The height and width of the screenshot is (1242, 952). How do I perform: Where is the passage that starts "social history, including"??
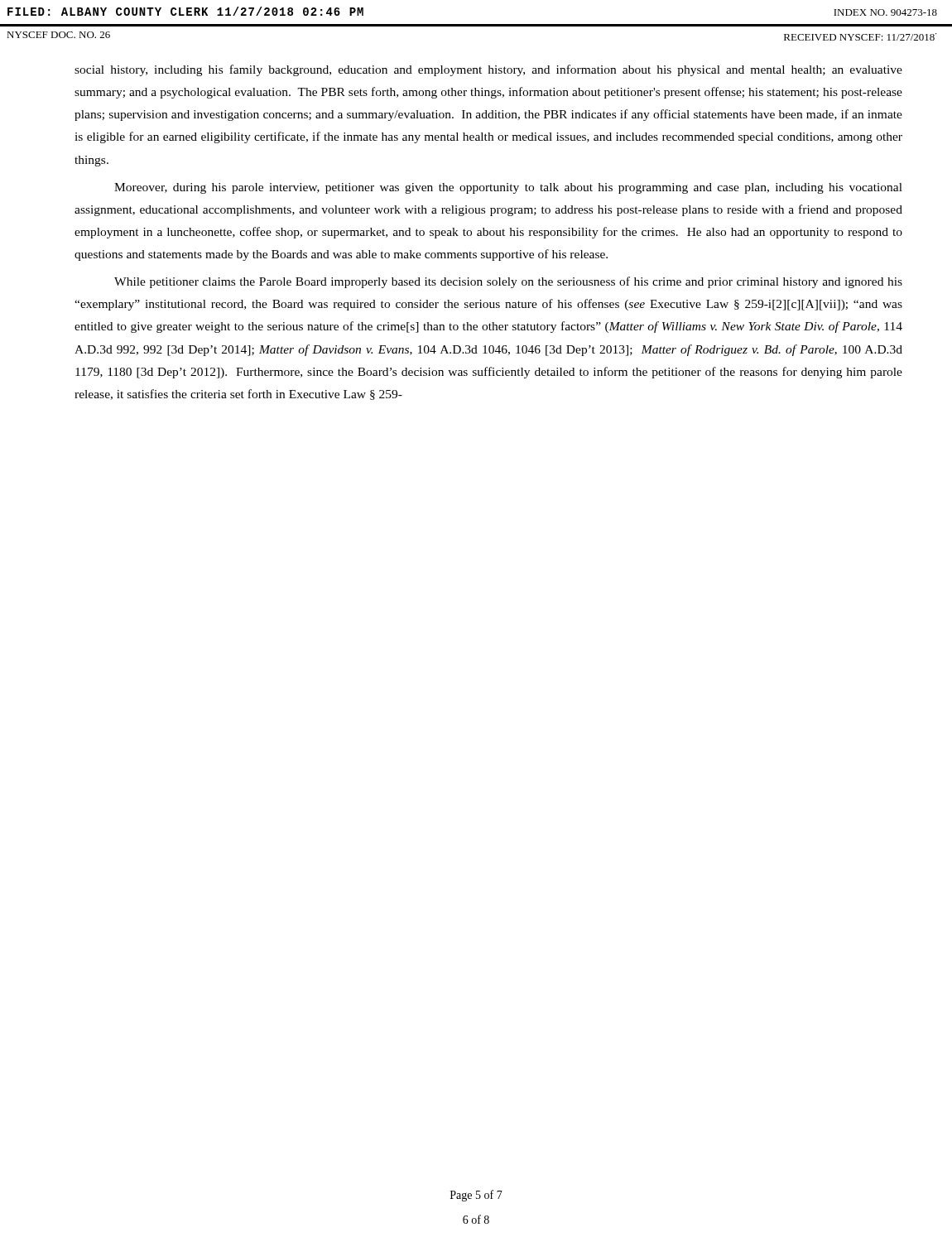[x=488, y=114]
